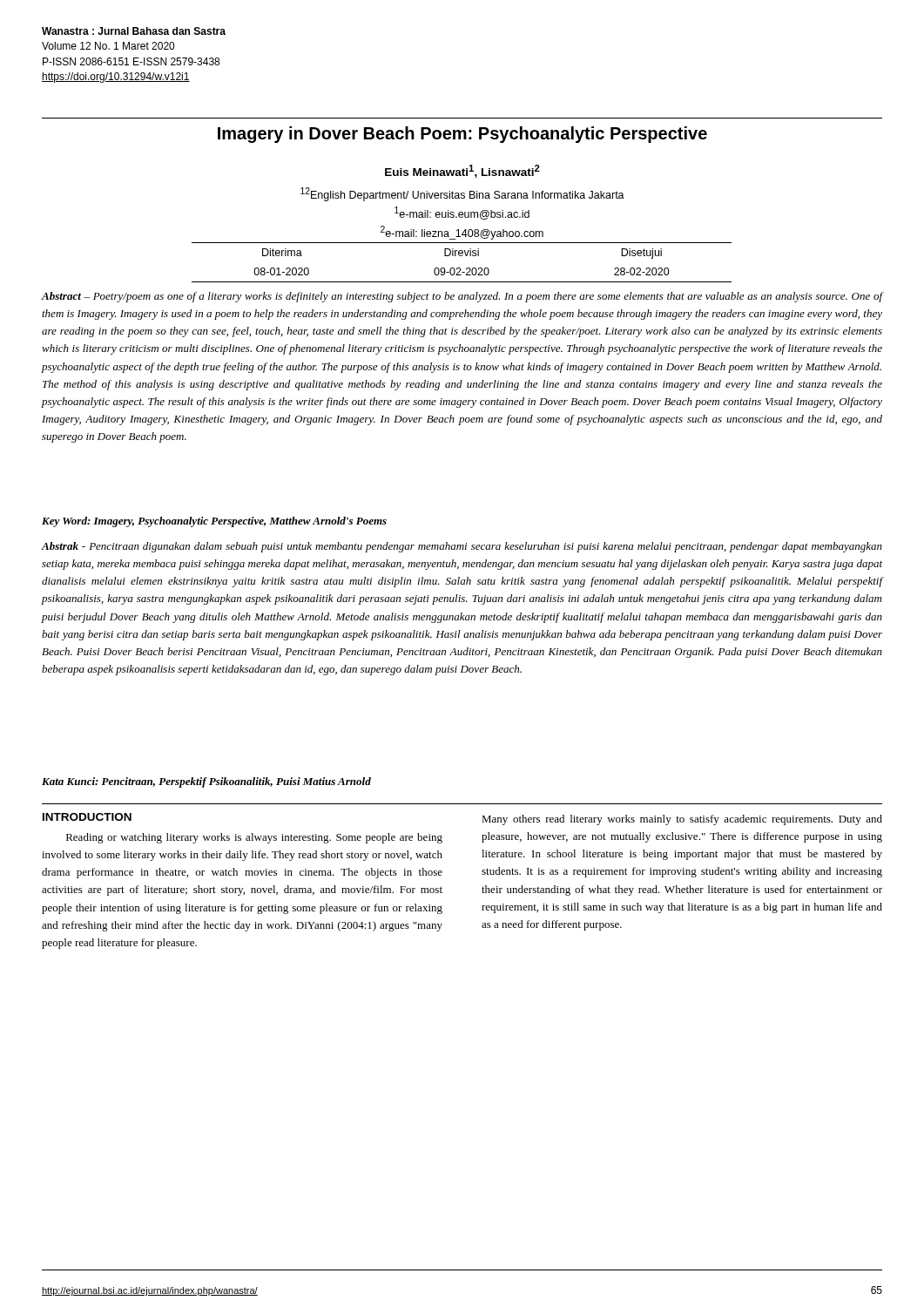The height and width of the screenshot is (1307, 924).
Task: Select the text block starting "Key Word: Imagery, Psychoanalytic Perspective,"
Action: (x=214, y=522)
